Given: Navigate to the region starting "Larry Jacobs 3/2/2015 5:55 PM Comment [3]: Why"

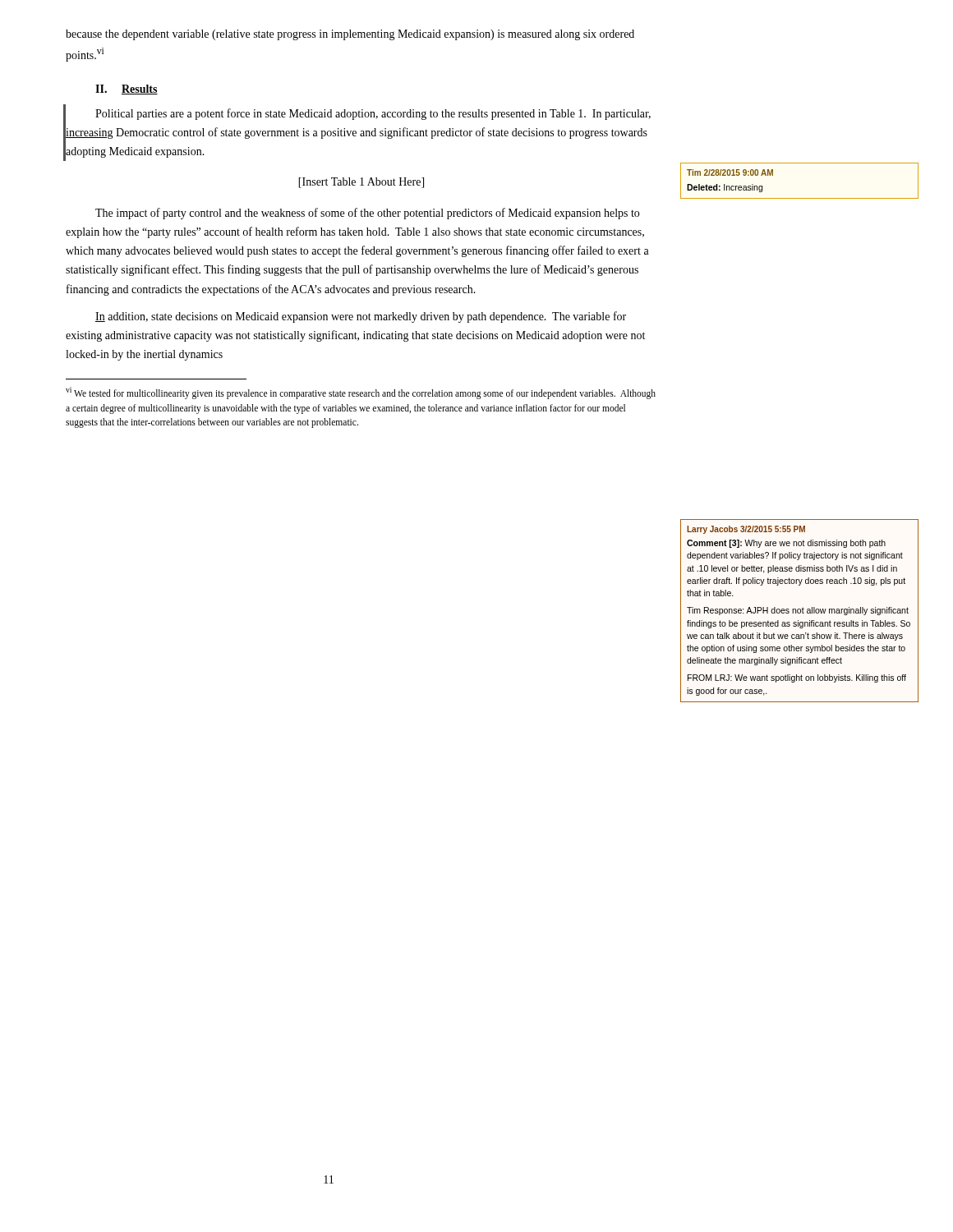Looking at the screenshot, I should pyautogui.click(x=799, y=610).
